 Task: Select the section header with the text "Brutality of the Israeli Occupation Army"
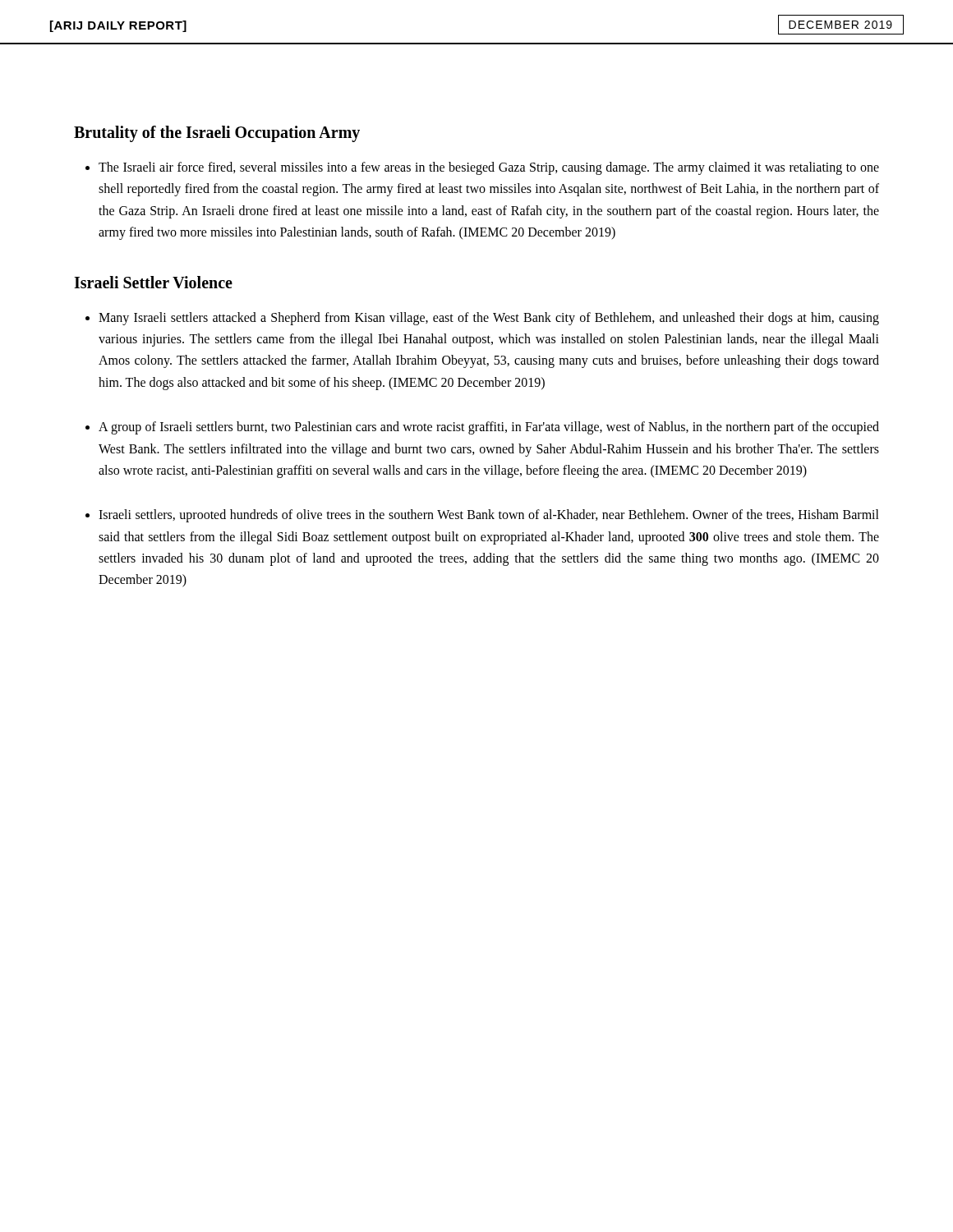(217, 132)
